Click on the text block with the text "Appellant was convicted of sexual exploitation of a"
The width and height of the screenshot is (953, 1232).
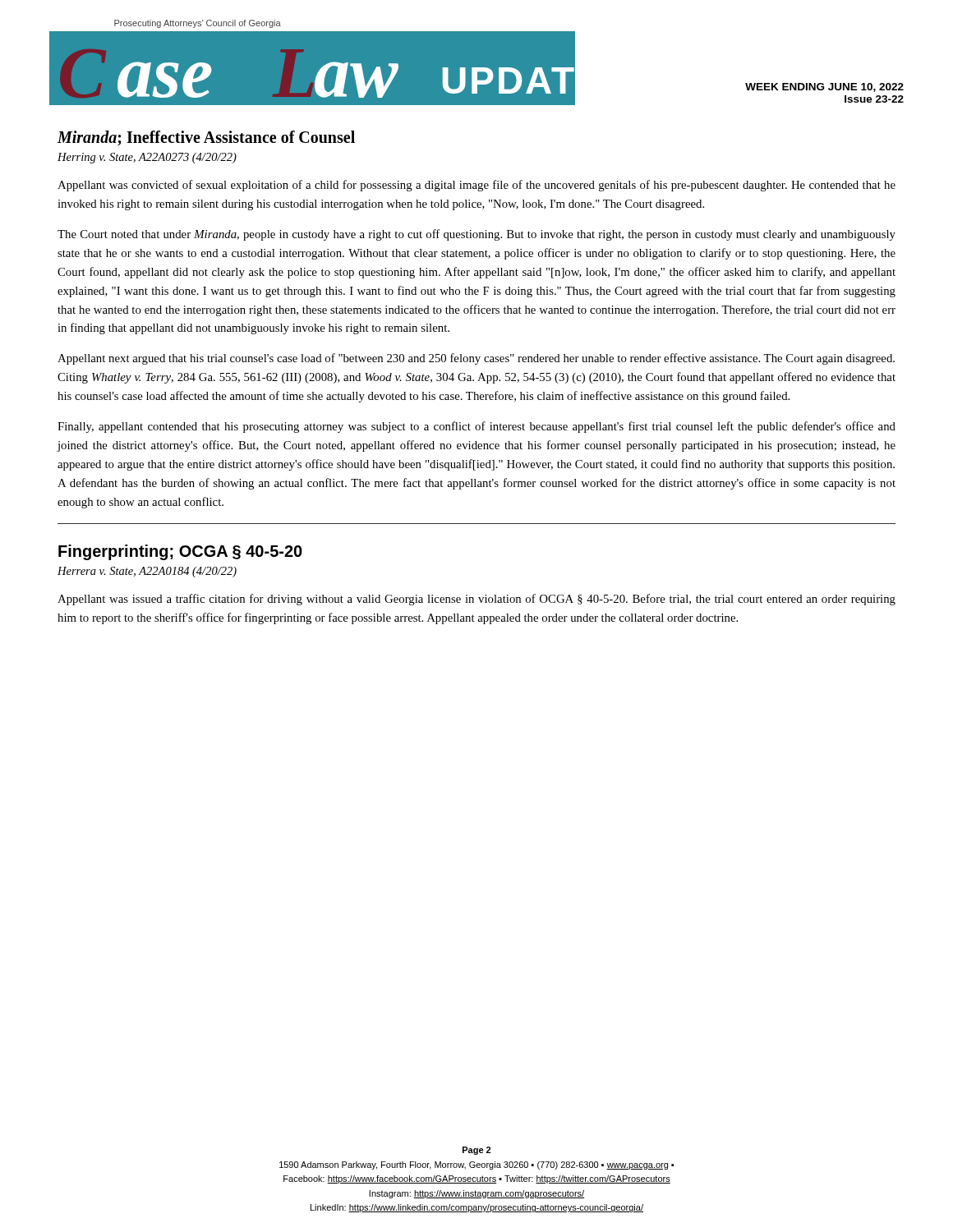[x=476, y=195]
